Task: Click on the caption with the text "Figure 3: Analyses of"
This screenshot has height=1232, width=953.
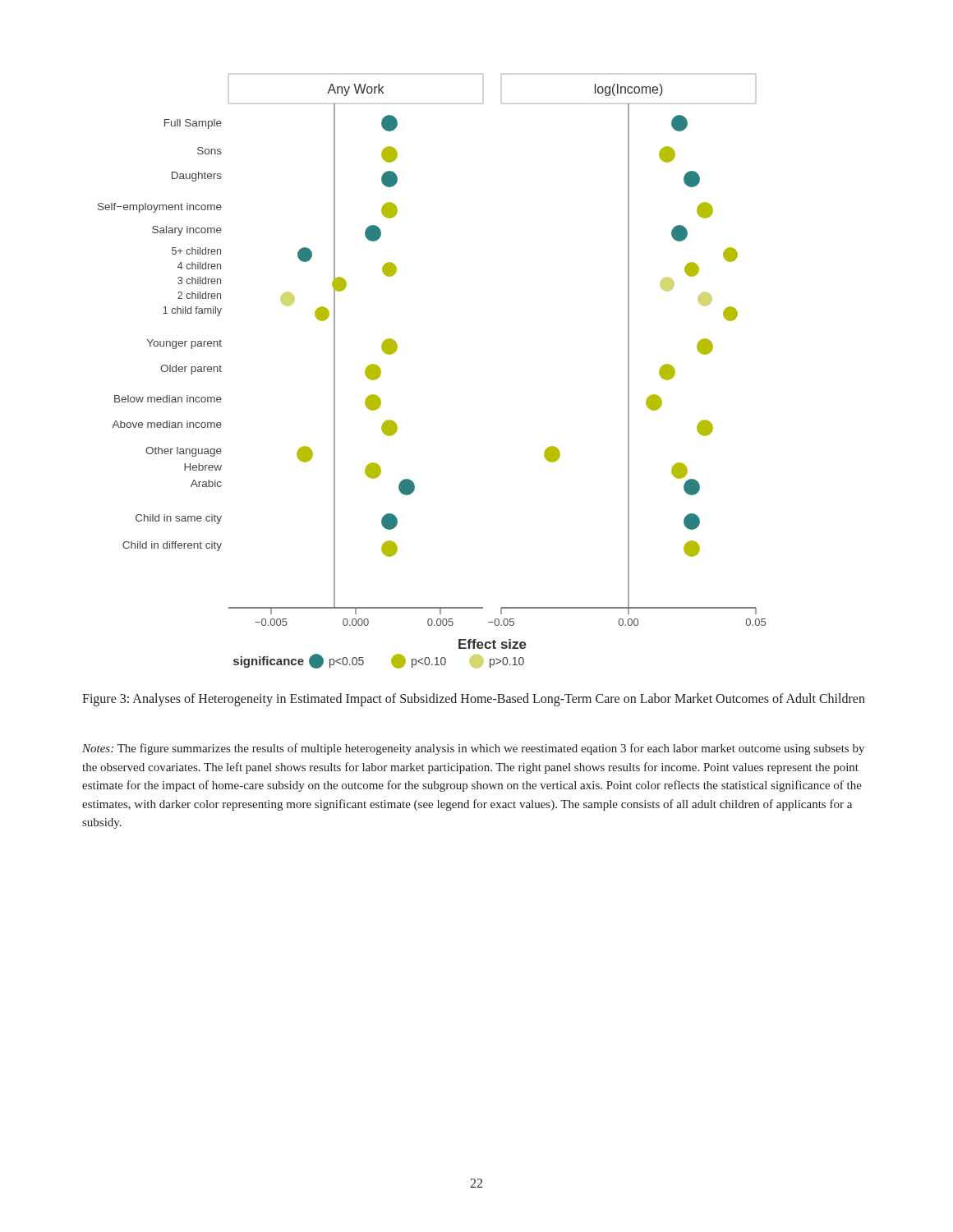Action: point(474,699)
